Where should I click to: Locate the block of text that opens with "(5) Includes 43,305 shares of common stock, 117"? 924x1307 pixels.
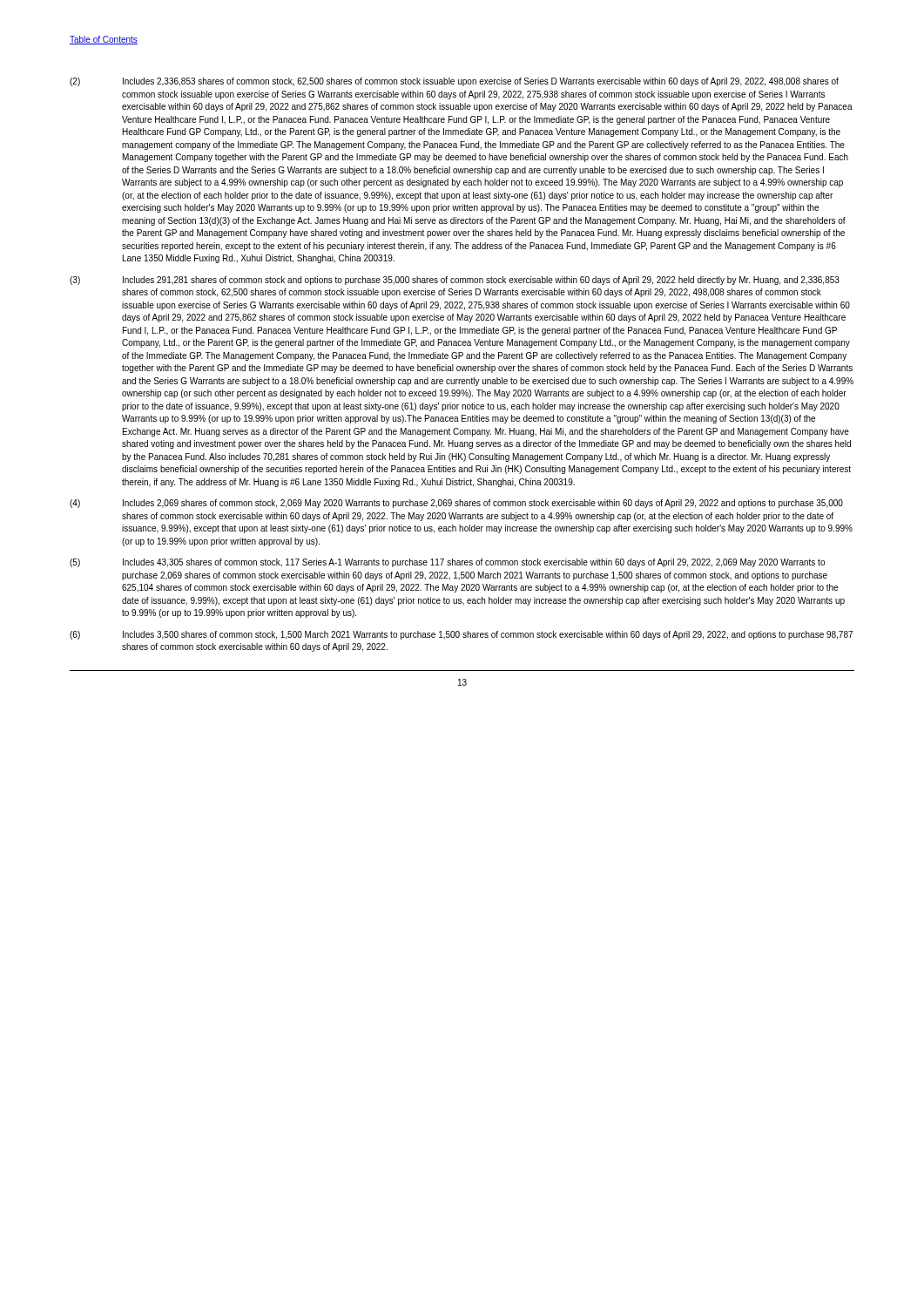coord(462,588)
